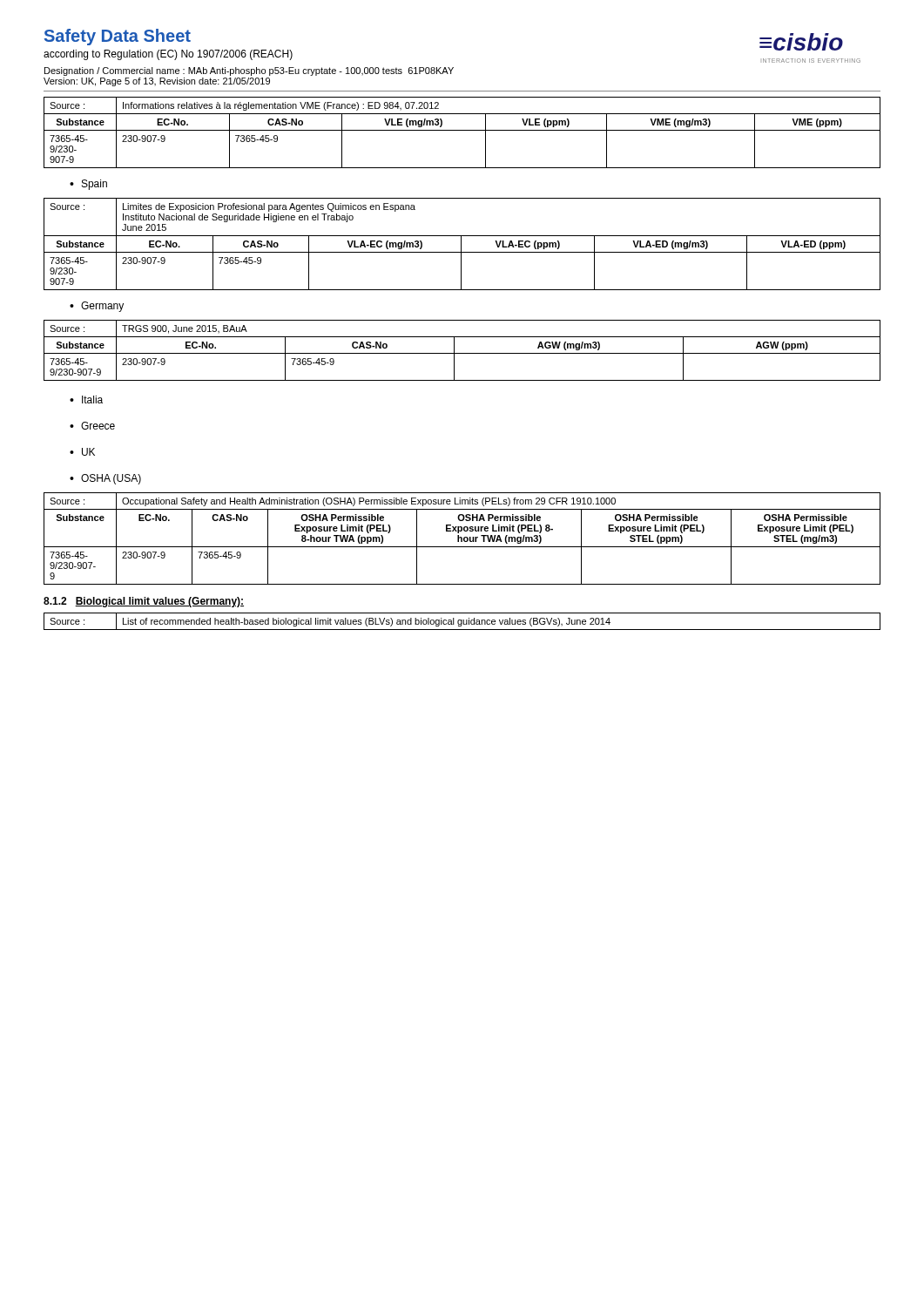The height and width of the screenshot is (1307, 924).
Task: Select the table that reads "VME (ppm)"
Action: [x=462, y=132]
